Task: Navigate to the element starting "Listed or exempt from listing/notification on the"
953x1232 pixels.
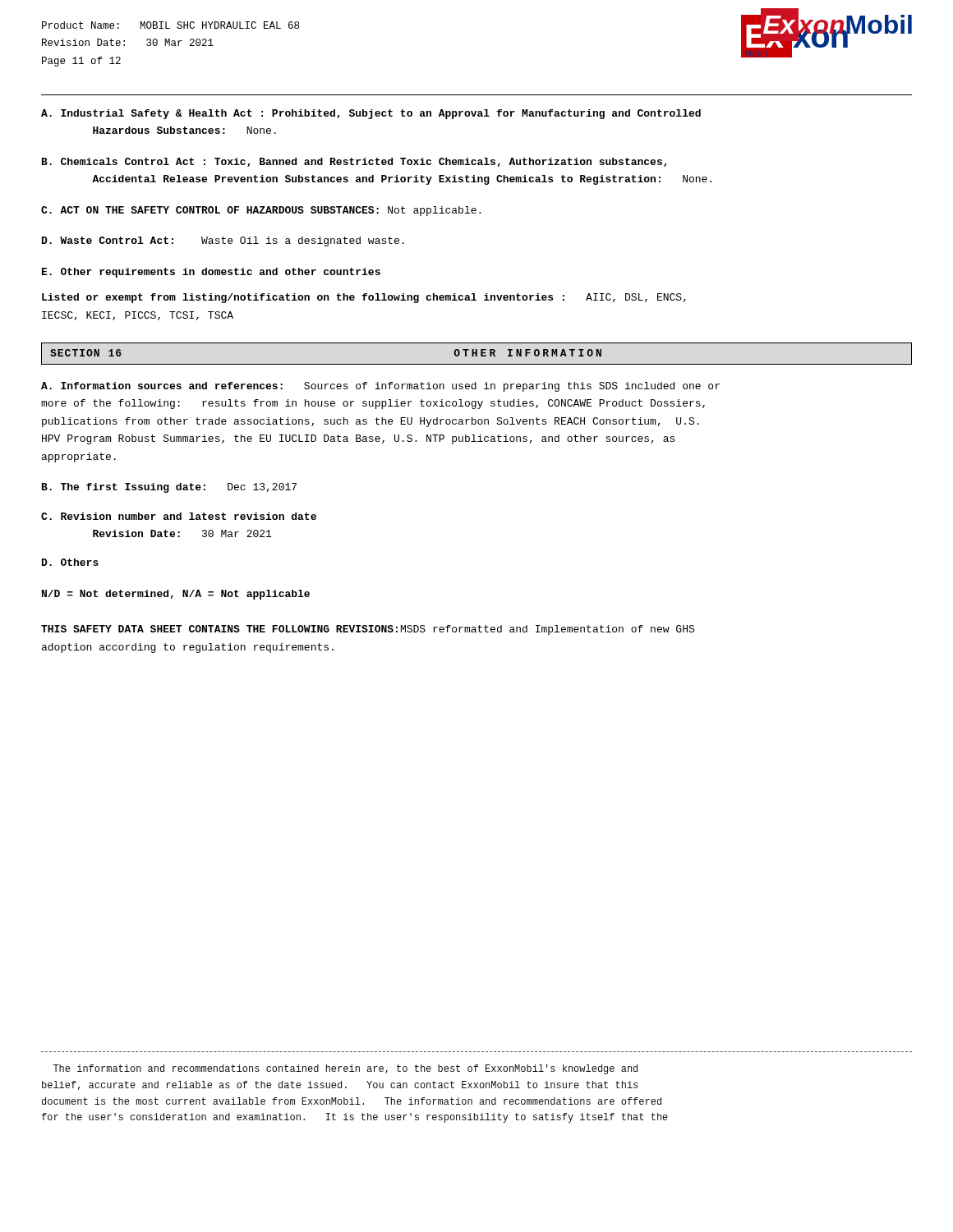Action: [x=365, y=307]
